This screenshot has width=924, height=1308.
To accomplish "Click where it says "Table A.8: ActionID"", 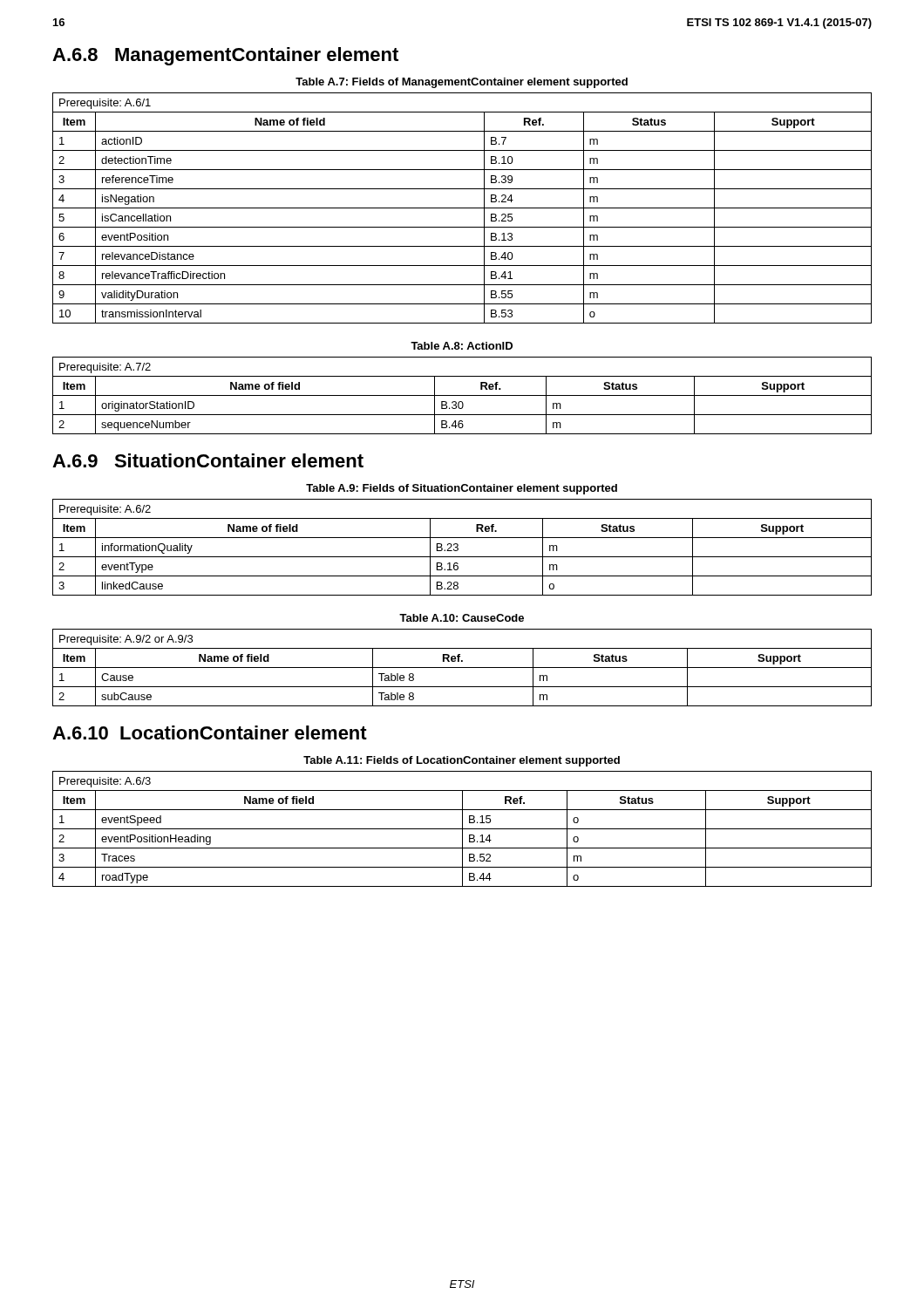I will tap(462, 346).
